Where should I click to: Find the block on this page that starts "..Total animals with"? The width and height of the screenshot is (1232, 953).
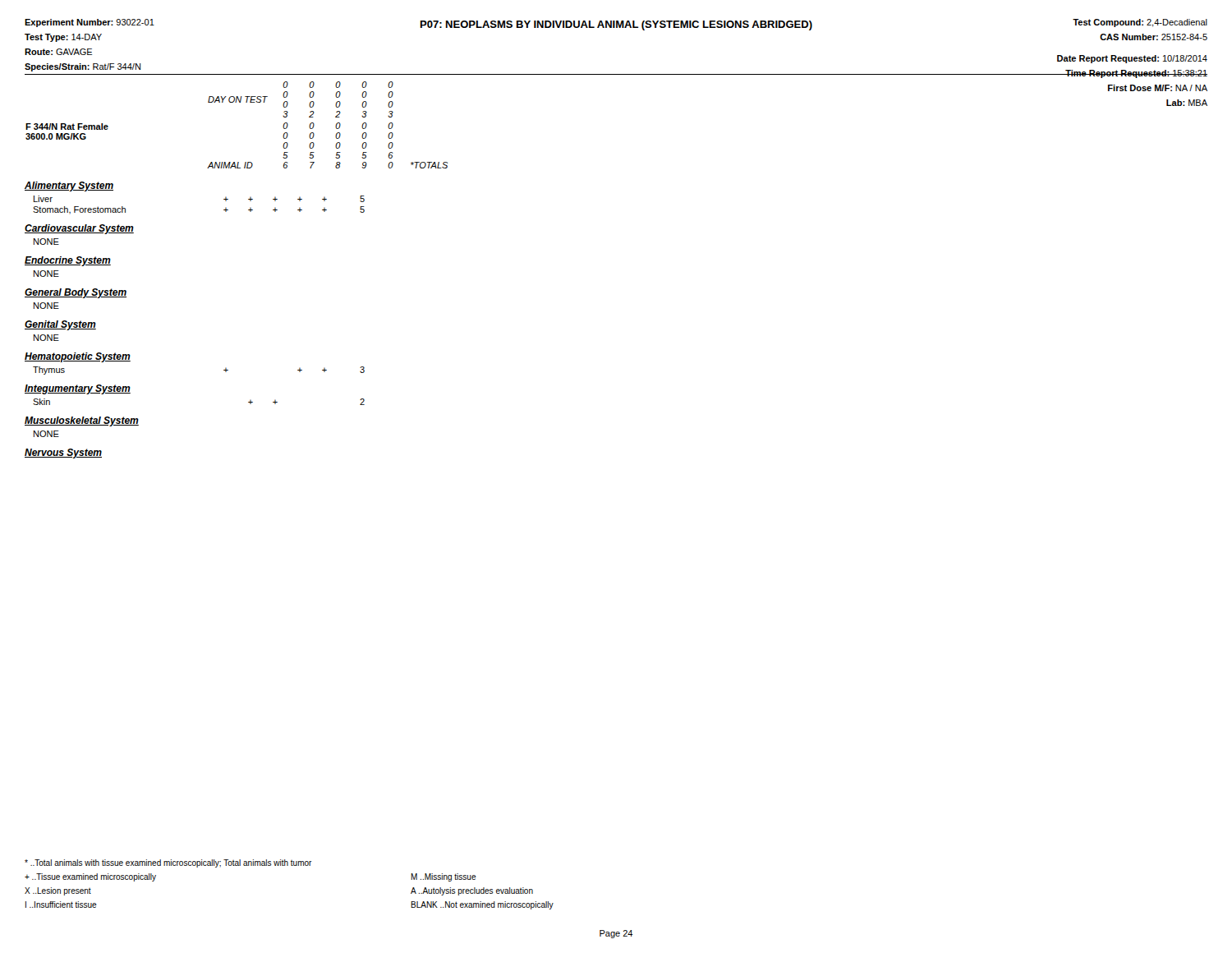coord(168,863)
